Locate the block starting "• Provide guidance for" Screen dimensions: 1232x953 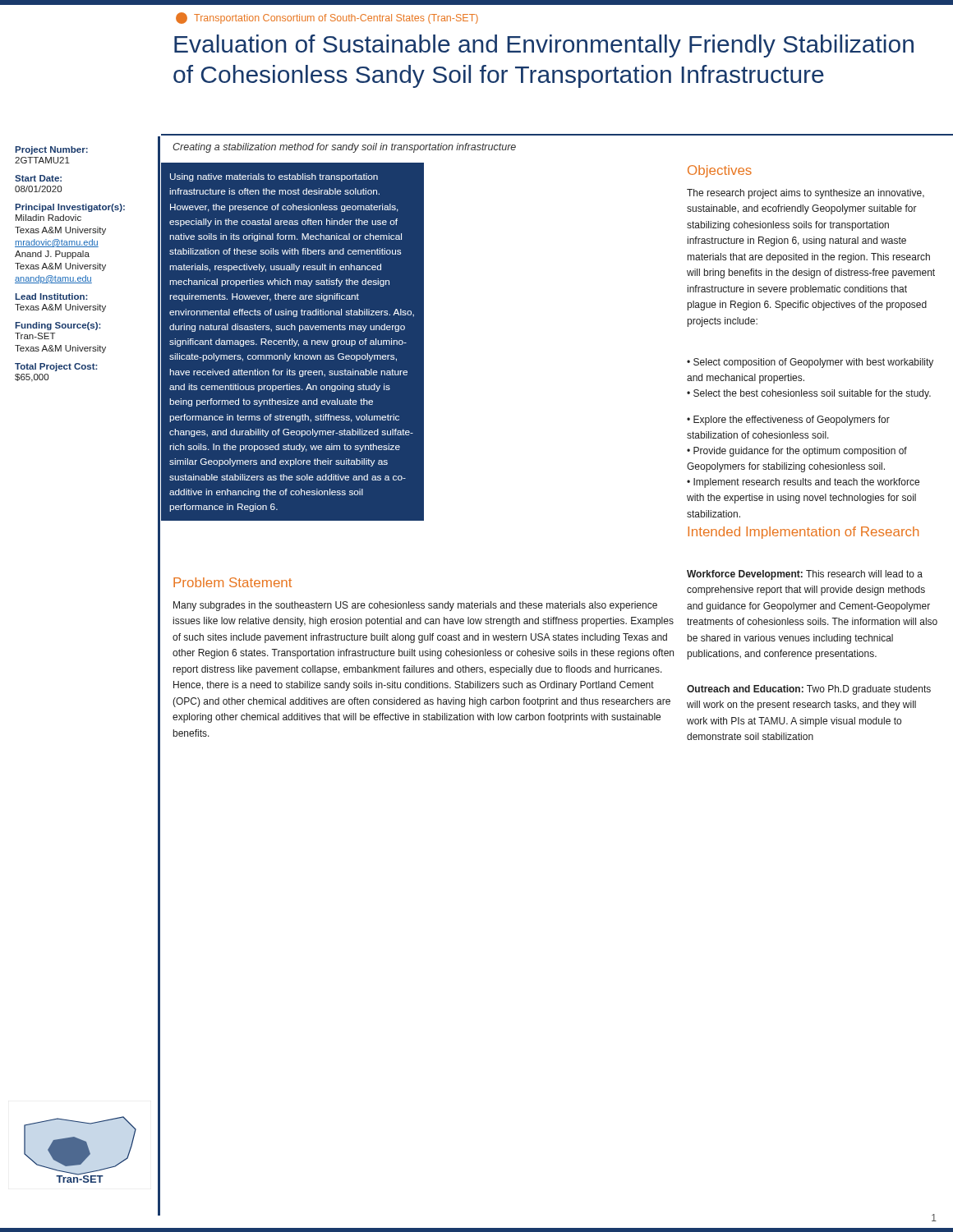797,459
